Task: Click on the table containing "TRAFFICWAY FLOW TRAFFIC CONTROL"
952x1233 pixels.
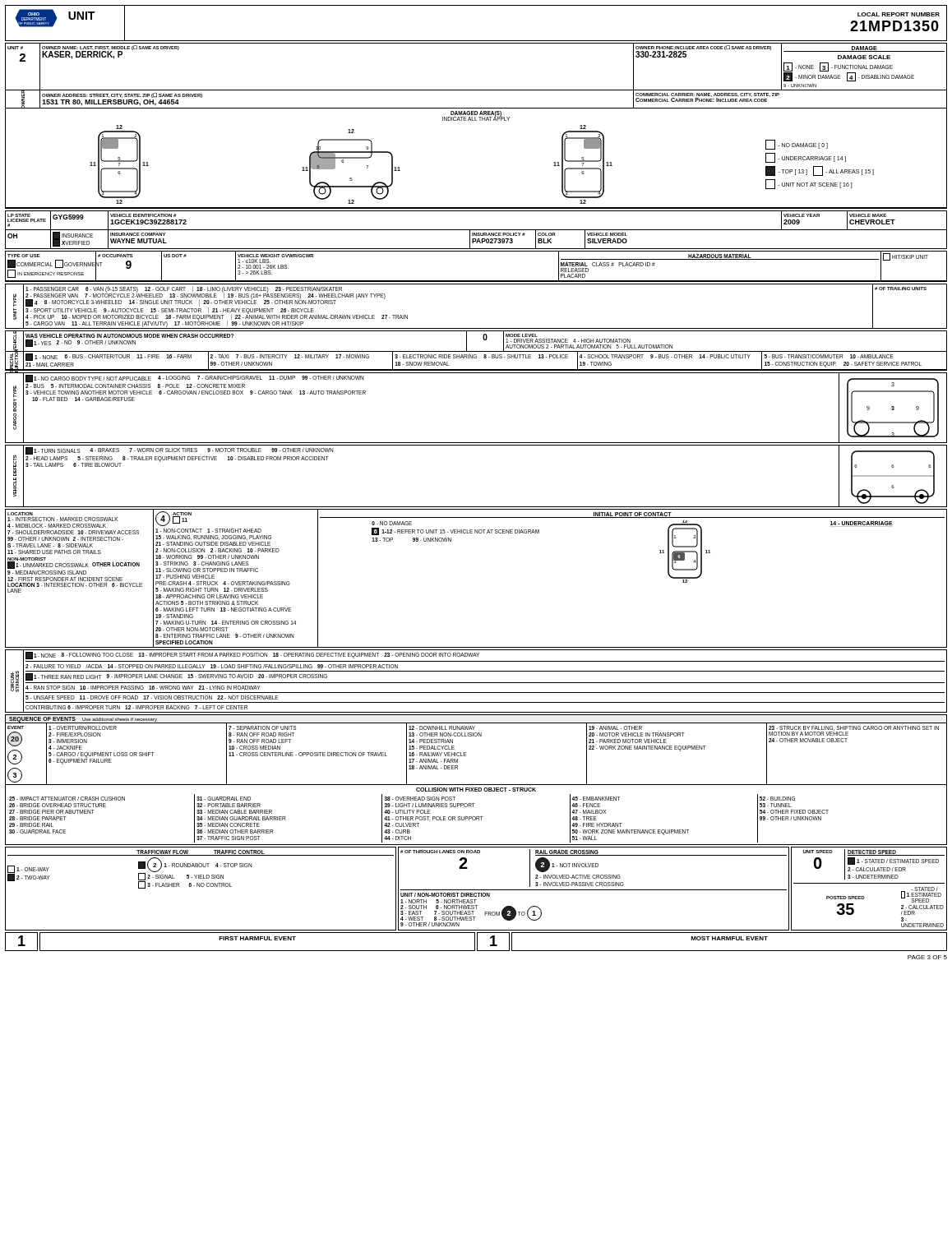Action: (x=201, y=889)
